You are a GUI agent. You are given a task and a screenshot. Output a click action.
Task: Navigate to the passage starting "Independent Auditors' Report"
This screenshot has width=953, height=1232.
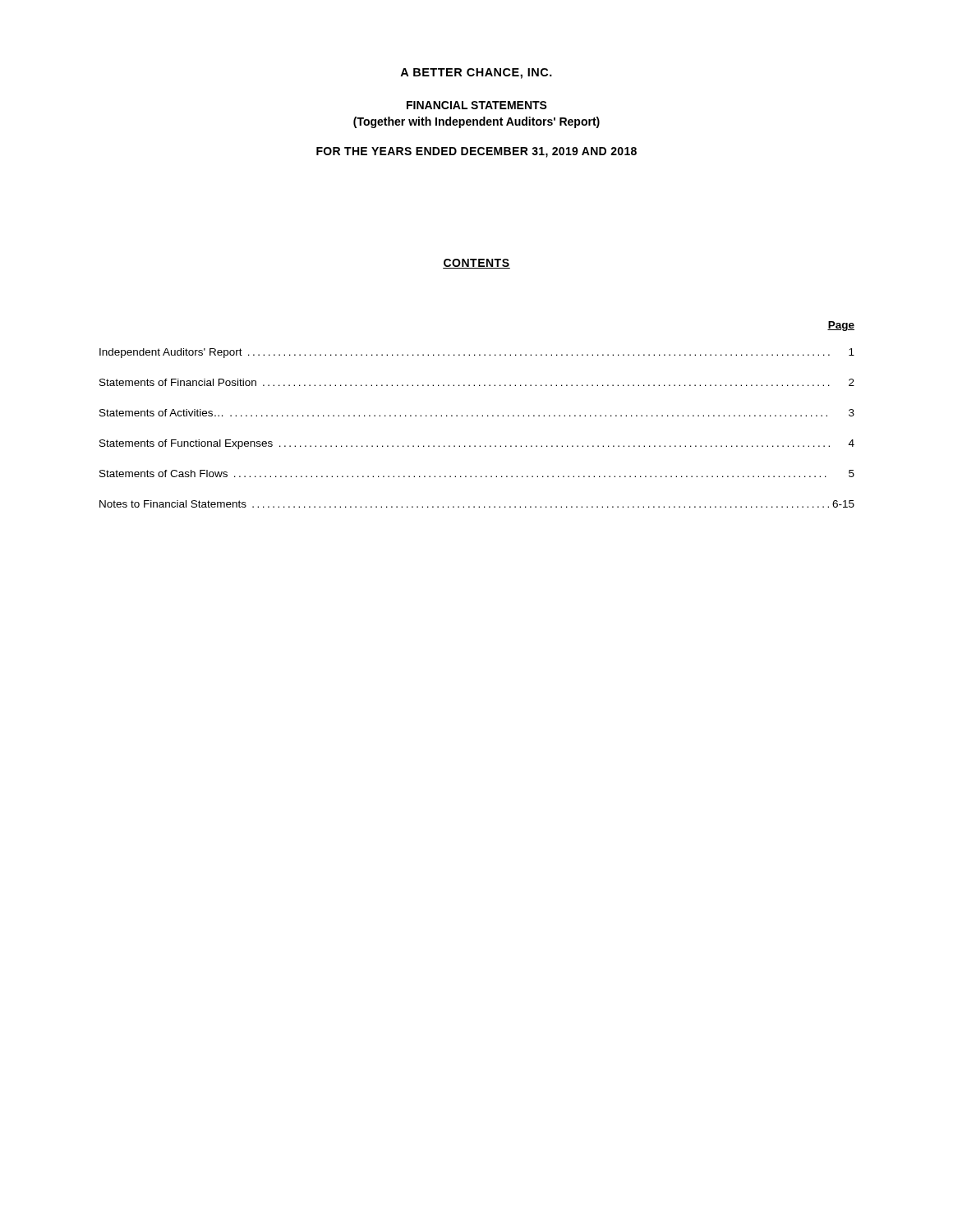point(476,352)
